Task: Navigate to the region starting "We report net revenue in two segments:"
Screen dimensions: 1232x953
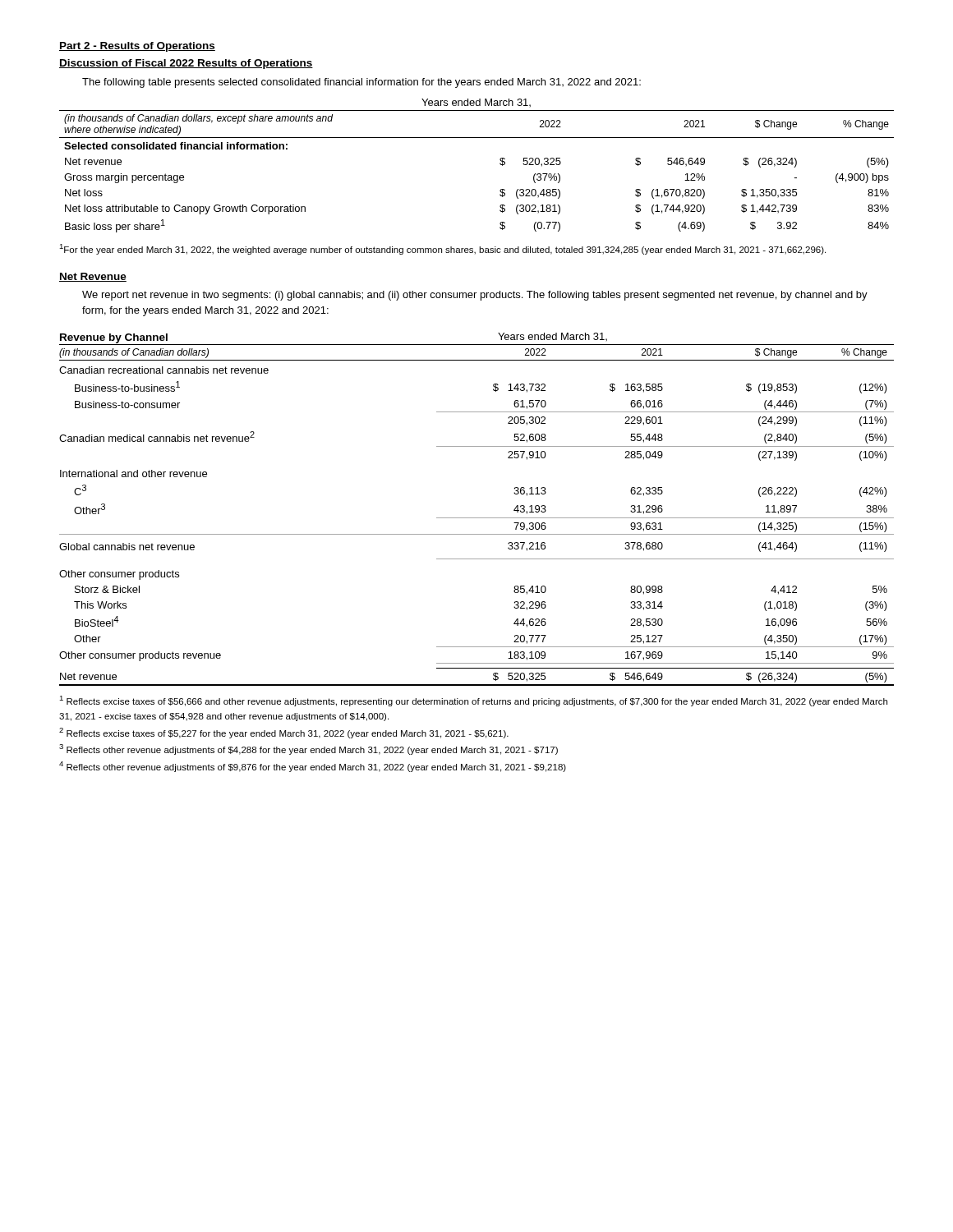Action: pyautogui.click(x=475, y=303)
